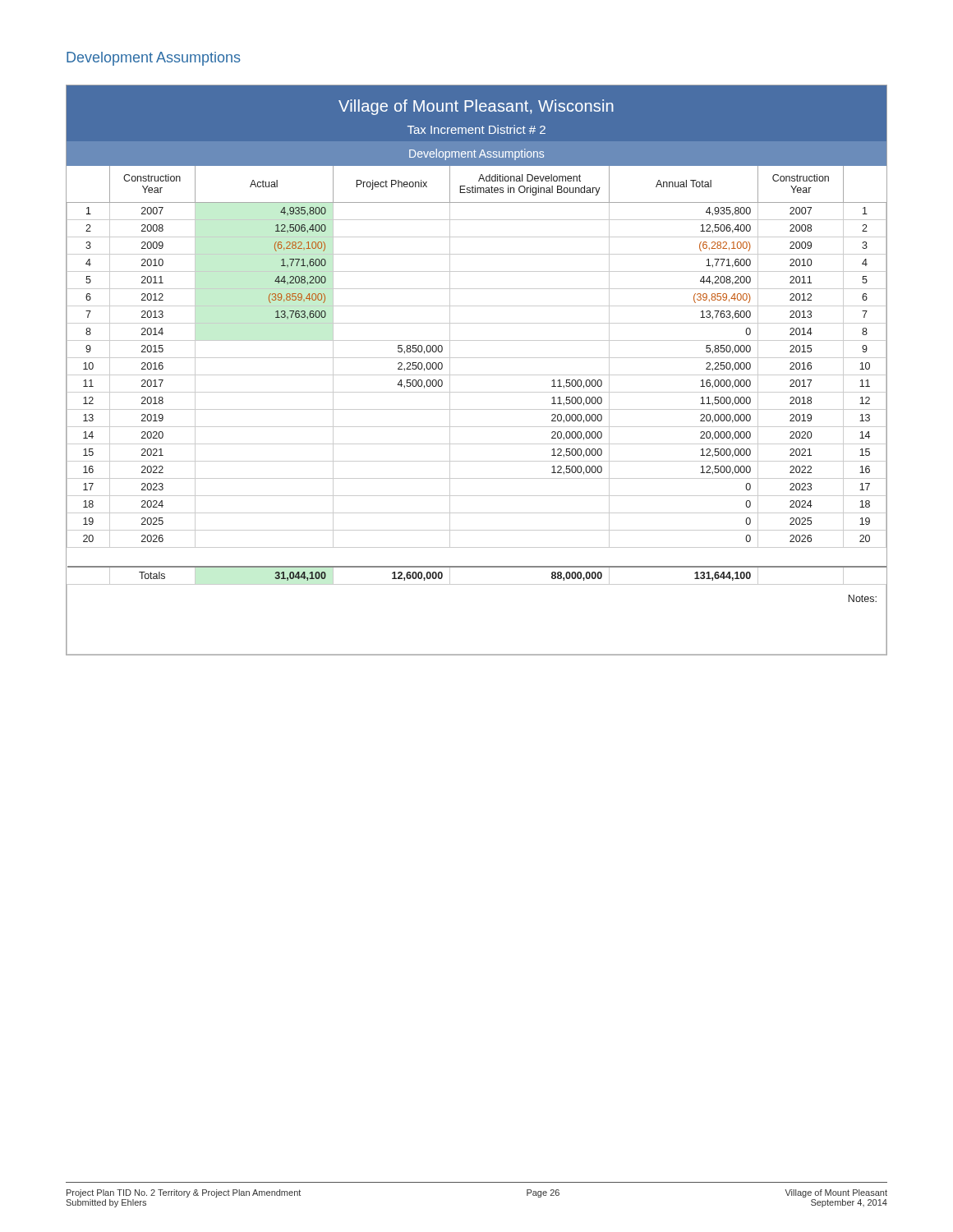Locate the section header containing "Development Assumptions"
Image resolution: width=953 pixels, height=1232 pixels.
[153, 57]
